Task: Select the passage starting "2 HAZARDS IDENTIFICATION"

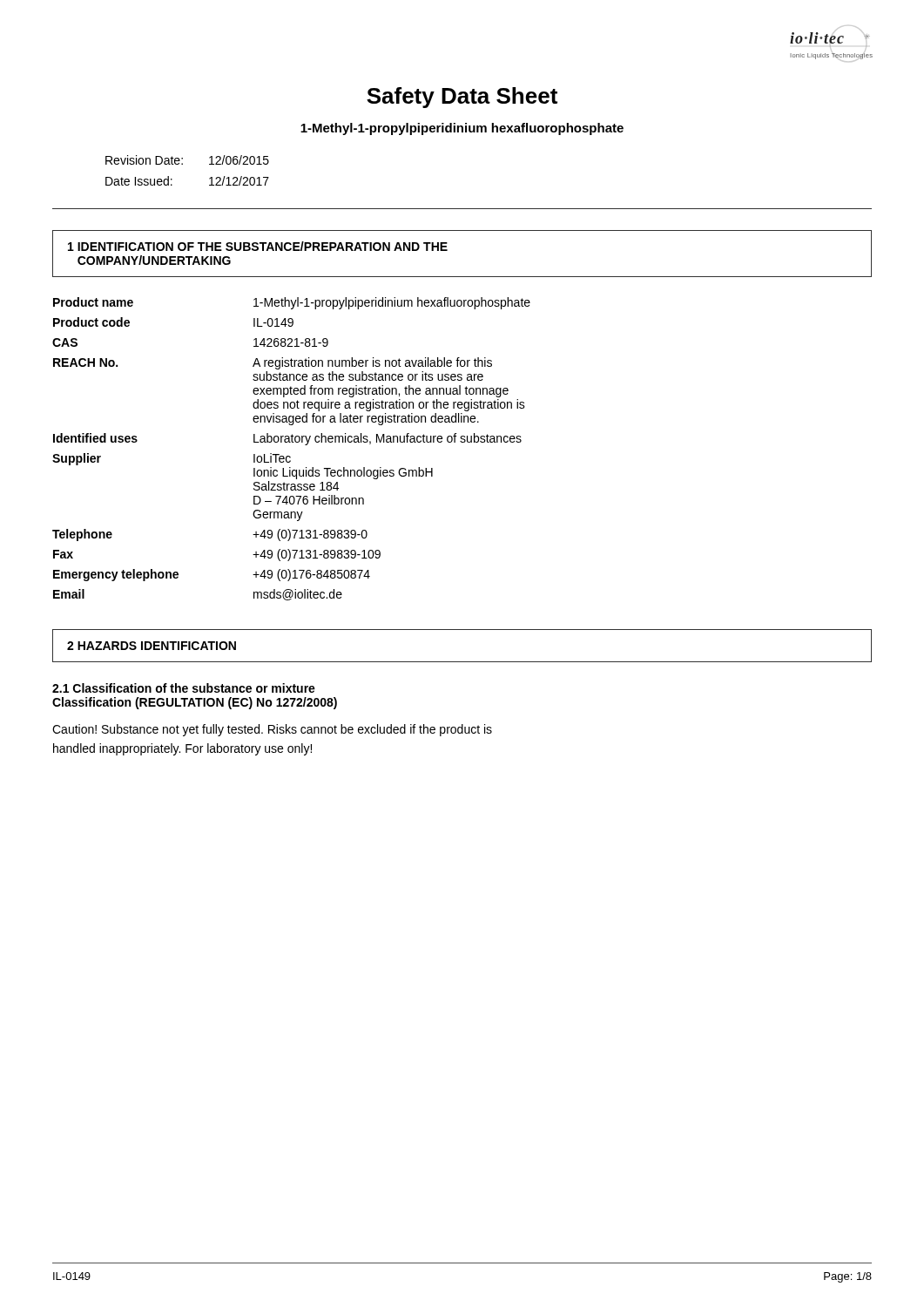Action: 152,645
